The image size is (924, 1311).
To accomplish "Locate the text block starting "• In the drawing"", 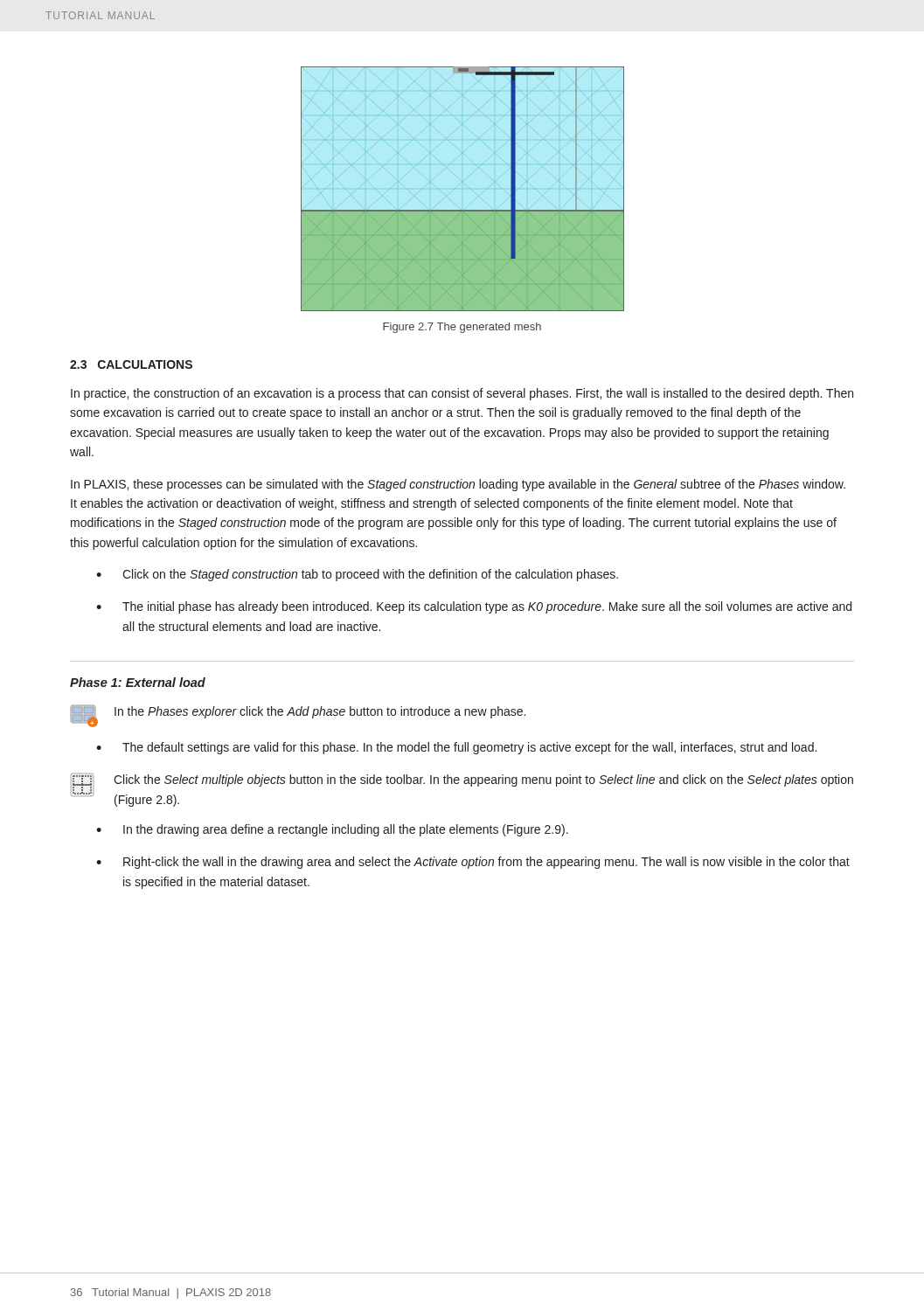I will [x=475, y=831].
